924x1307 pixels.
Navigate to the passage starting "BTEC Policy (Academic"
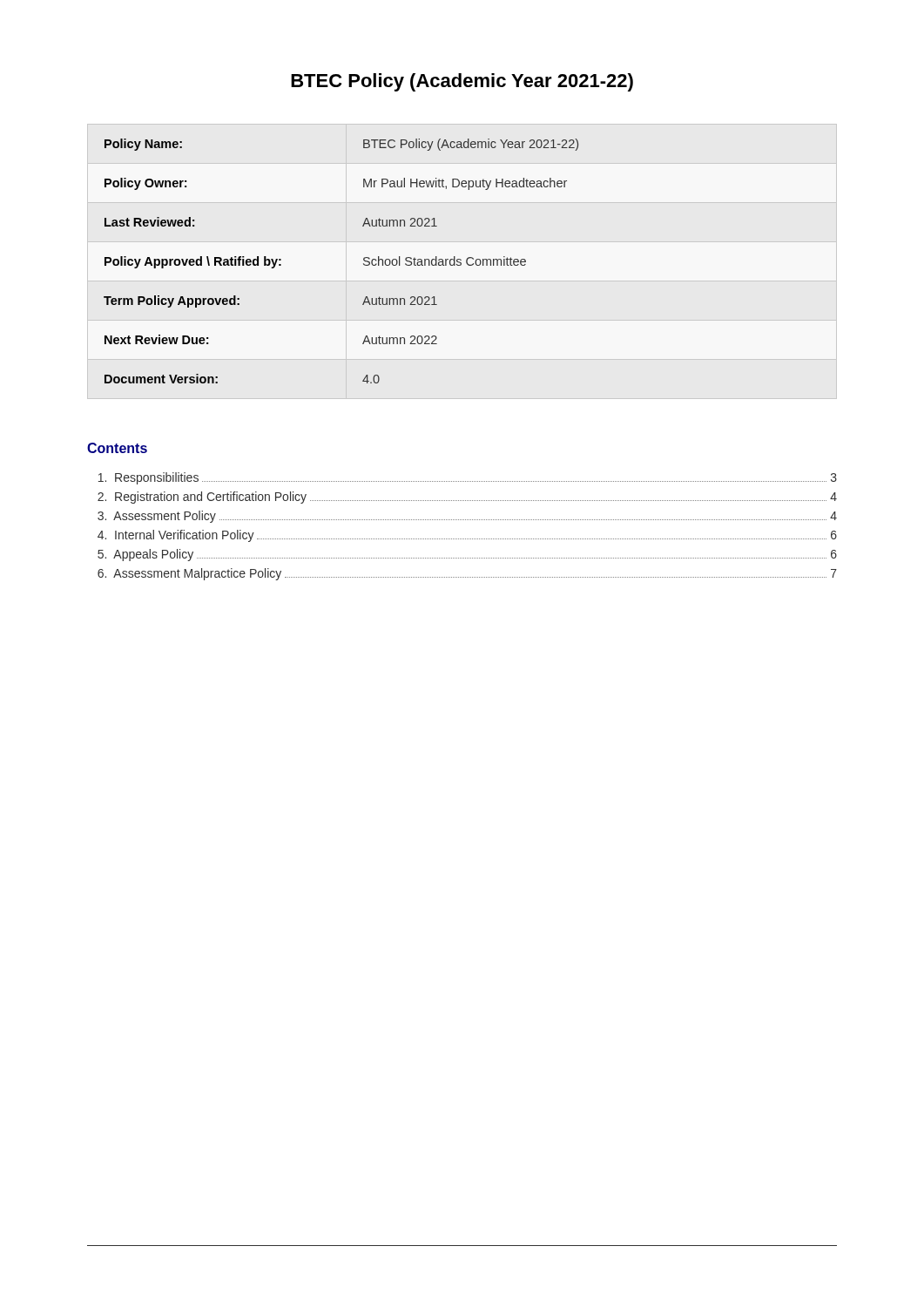[x=462, y=81]
